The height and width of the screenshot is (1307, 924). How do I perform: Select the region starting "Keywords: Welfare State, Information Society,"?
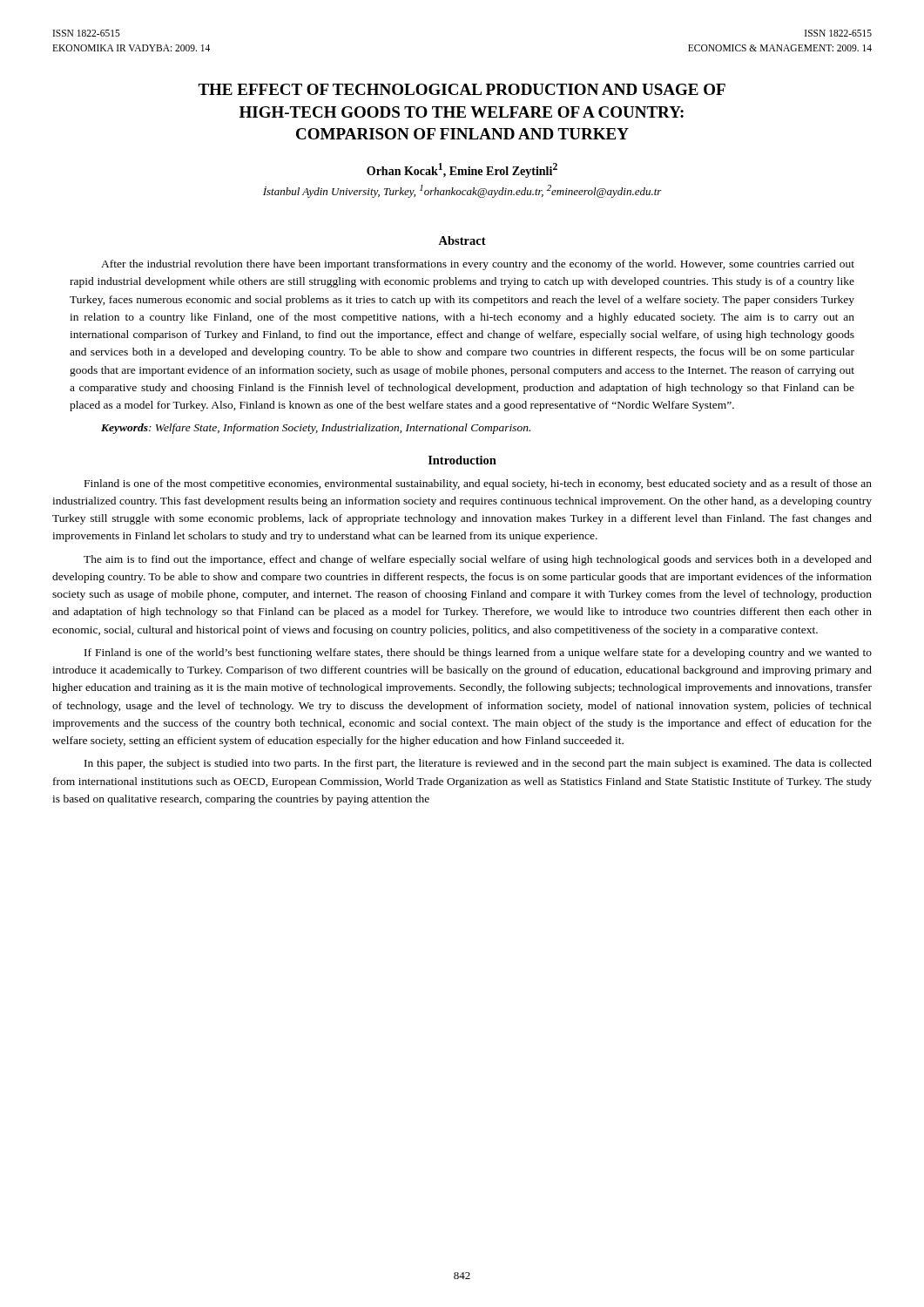pyautogui.click(x=316, y=428)
